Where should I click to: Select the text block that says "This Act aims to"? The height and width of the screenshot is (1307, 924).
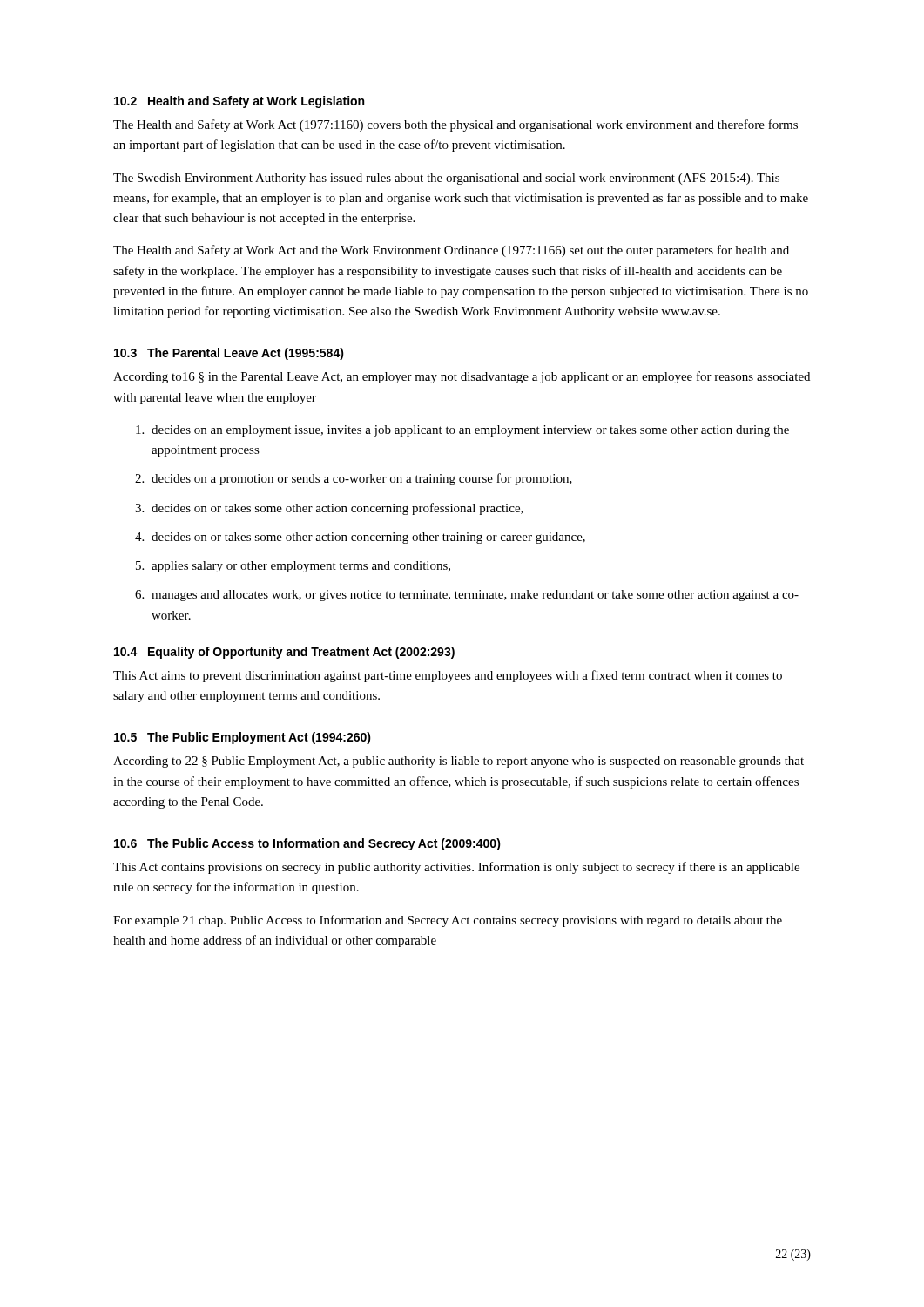pyautogui.click(x=448, y=685)
